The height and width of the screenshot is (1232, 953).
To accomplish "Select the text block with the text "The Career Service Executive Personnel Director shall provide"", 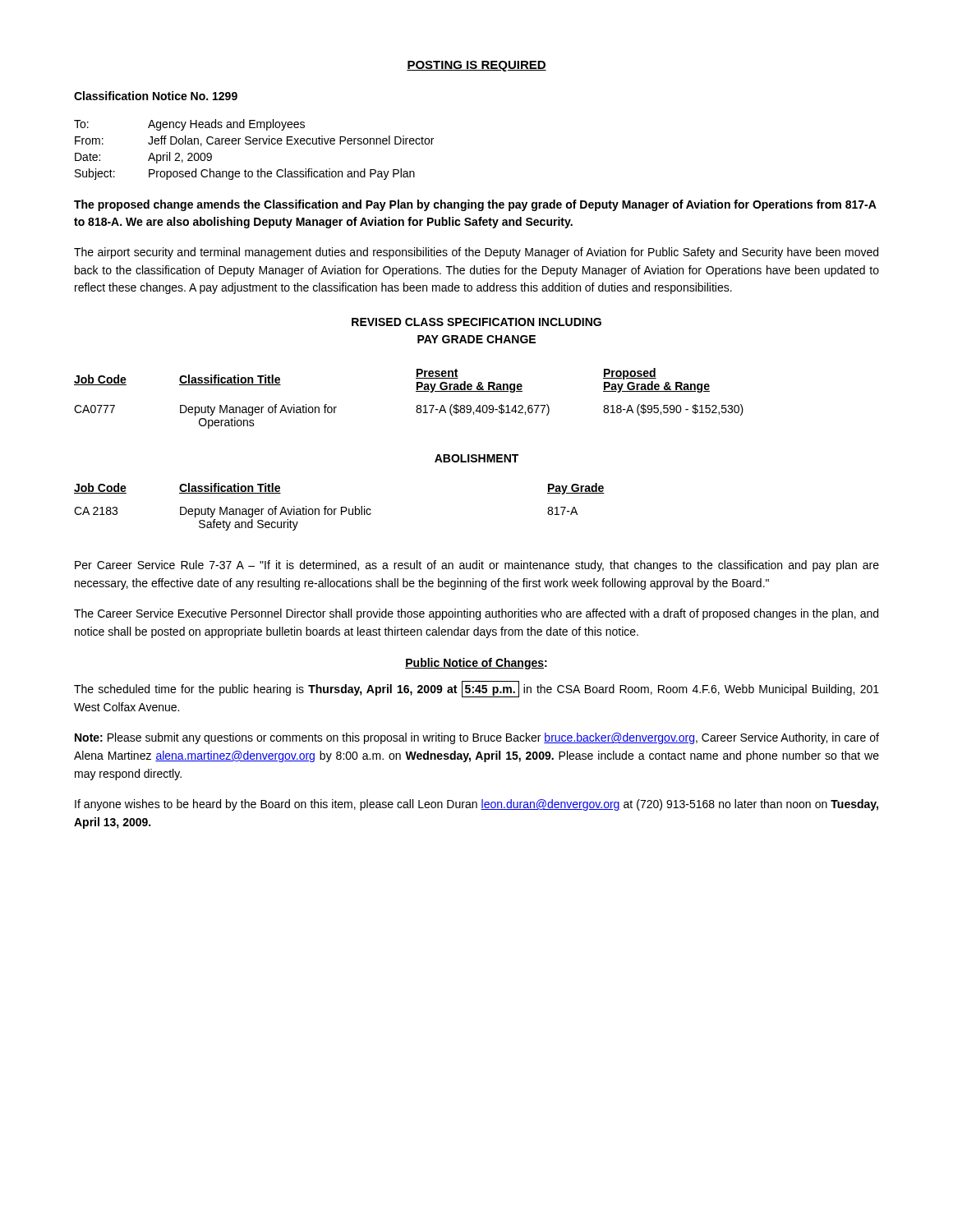I will pyautogui.click(x=476, y=623).
